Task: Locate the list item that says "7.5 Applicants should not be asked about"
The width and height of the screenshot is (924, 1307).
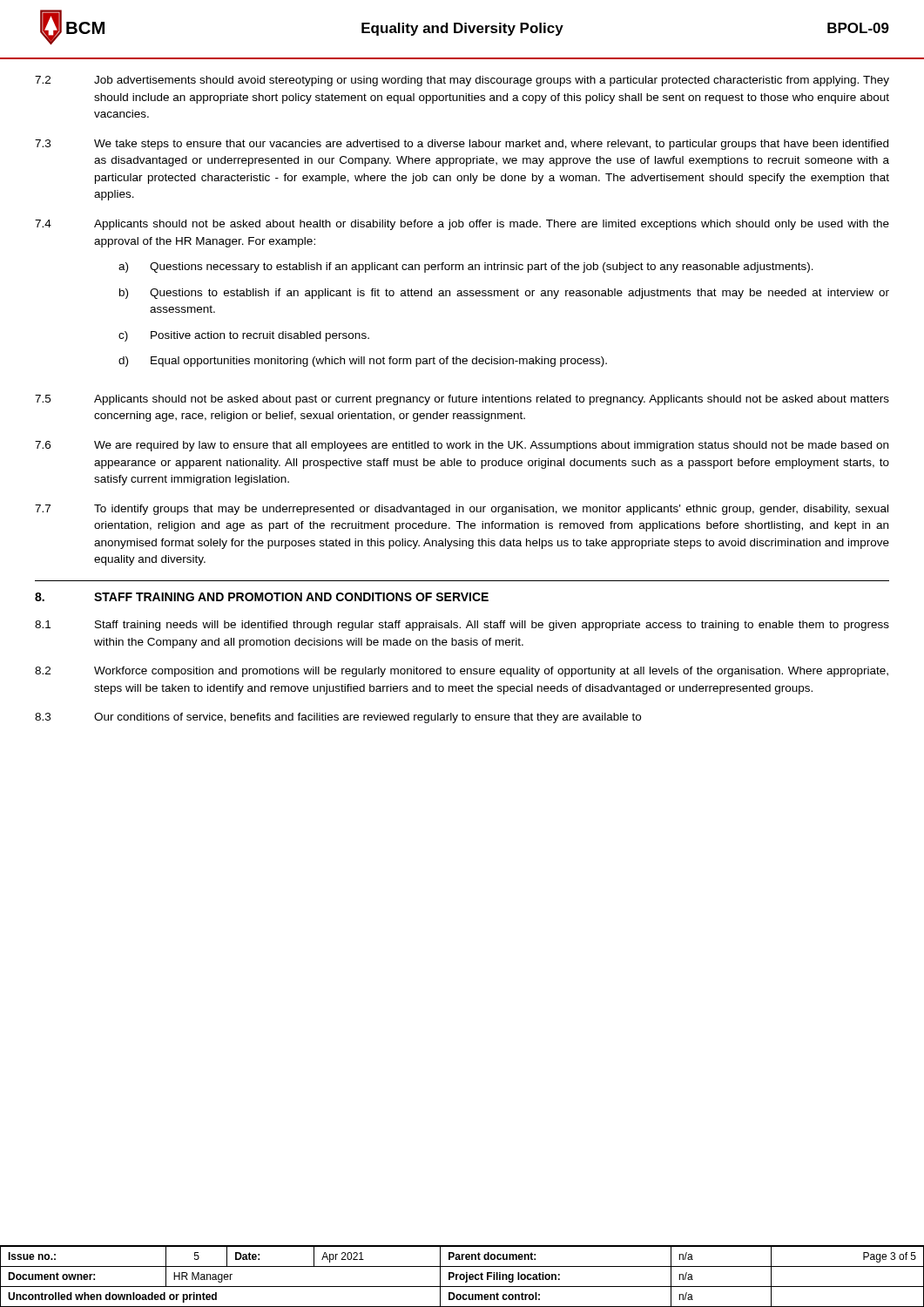Action: (462, 407)
